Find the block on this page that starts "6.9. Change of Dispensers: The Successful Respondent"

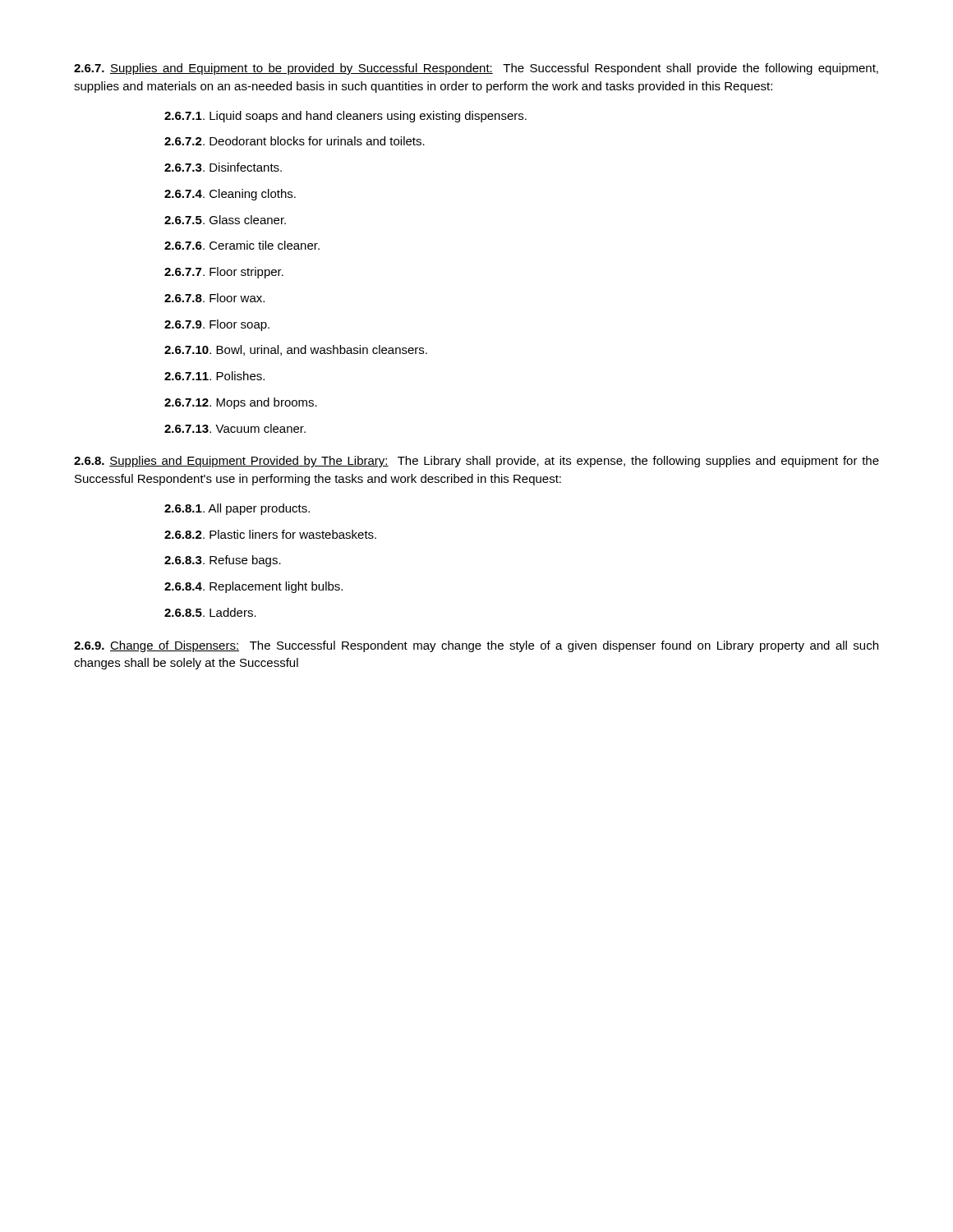coord(476,654)
